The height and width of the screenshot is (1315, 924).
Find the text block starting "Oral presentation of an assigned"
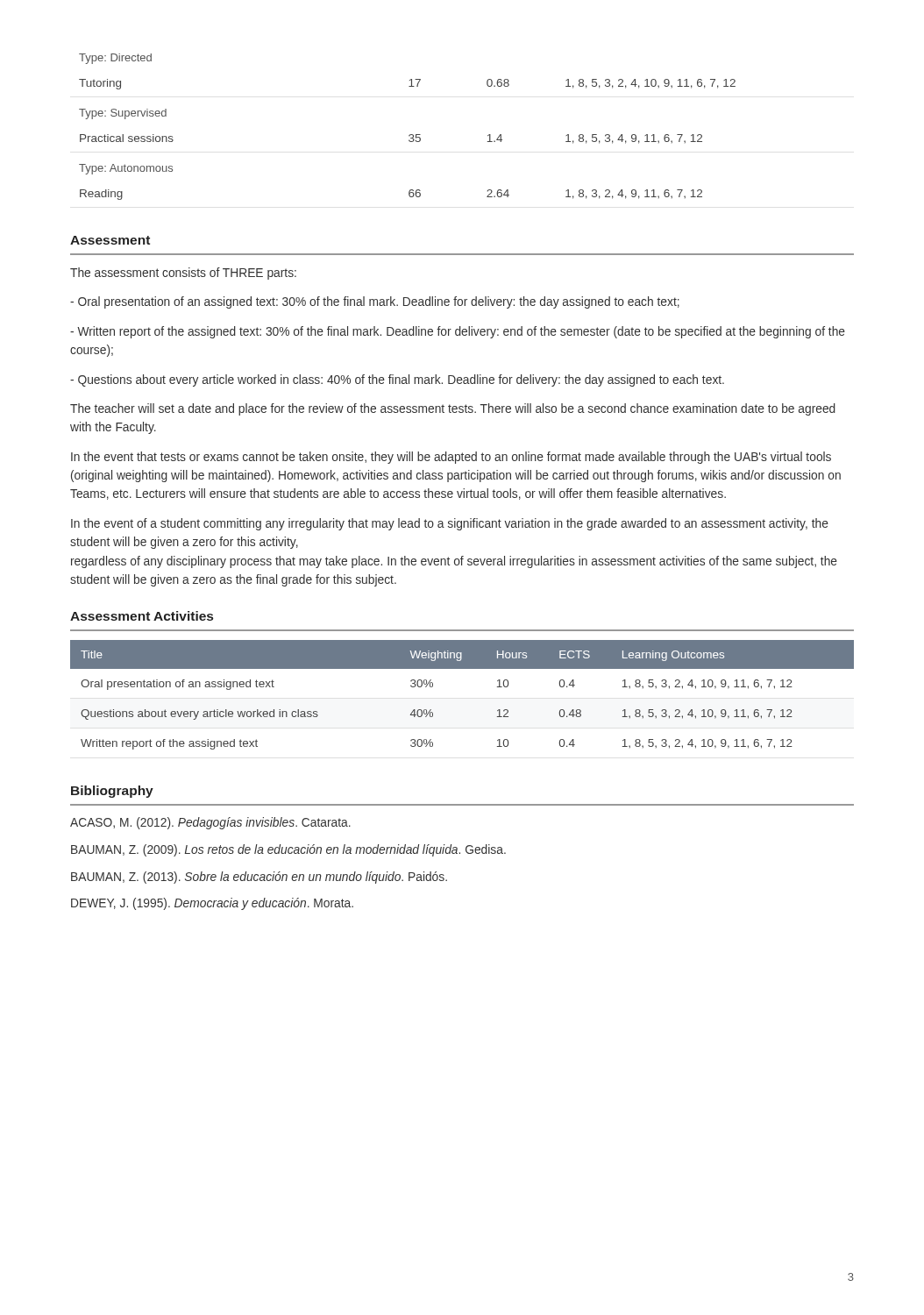[375, 302]
